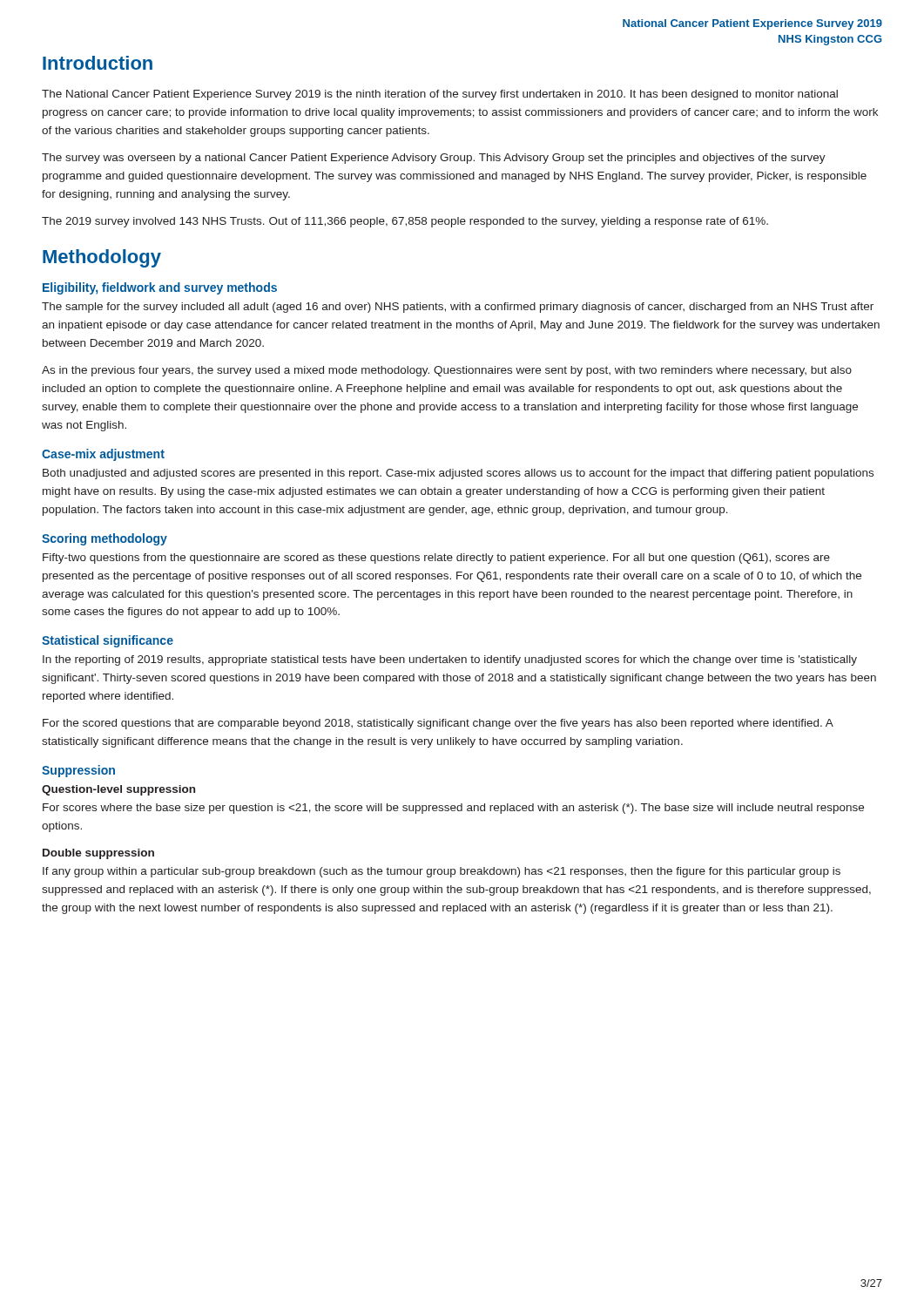Point to the block starting "As in the previous"

462,398
